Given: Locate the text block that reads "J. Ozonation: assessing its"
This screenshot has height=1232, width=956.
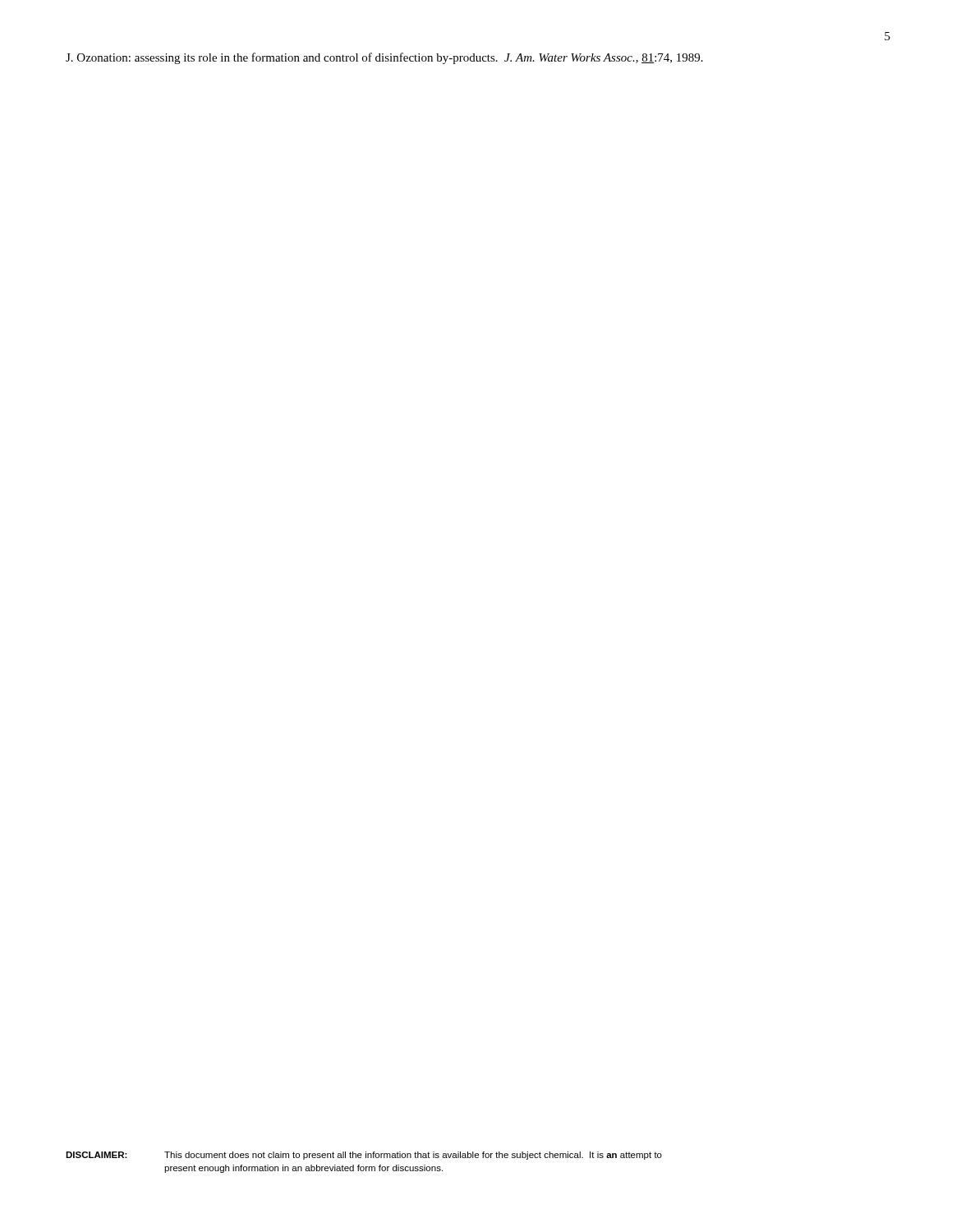Looking at the screenshot, I should click(385, 57).
